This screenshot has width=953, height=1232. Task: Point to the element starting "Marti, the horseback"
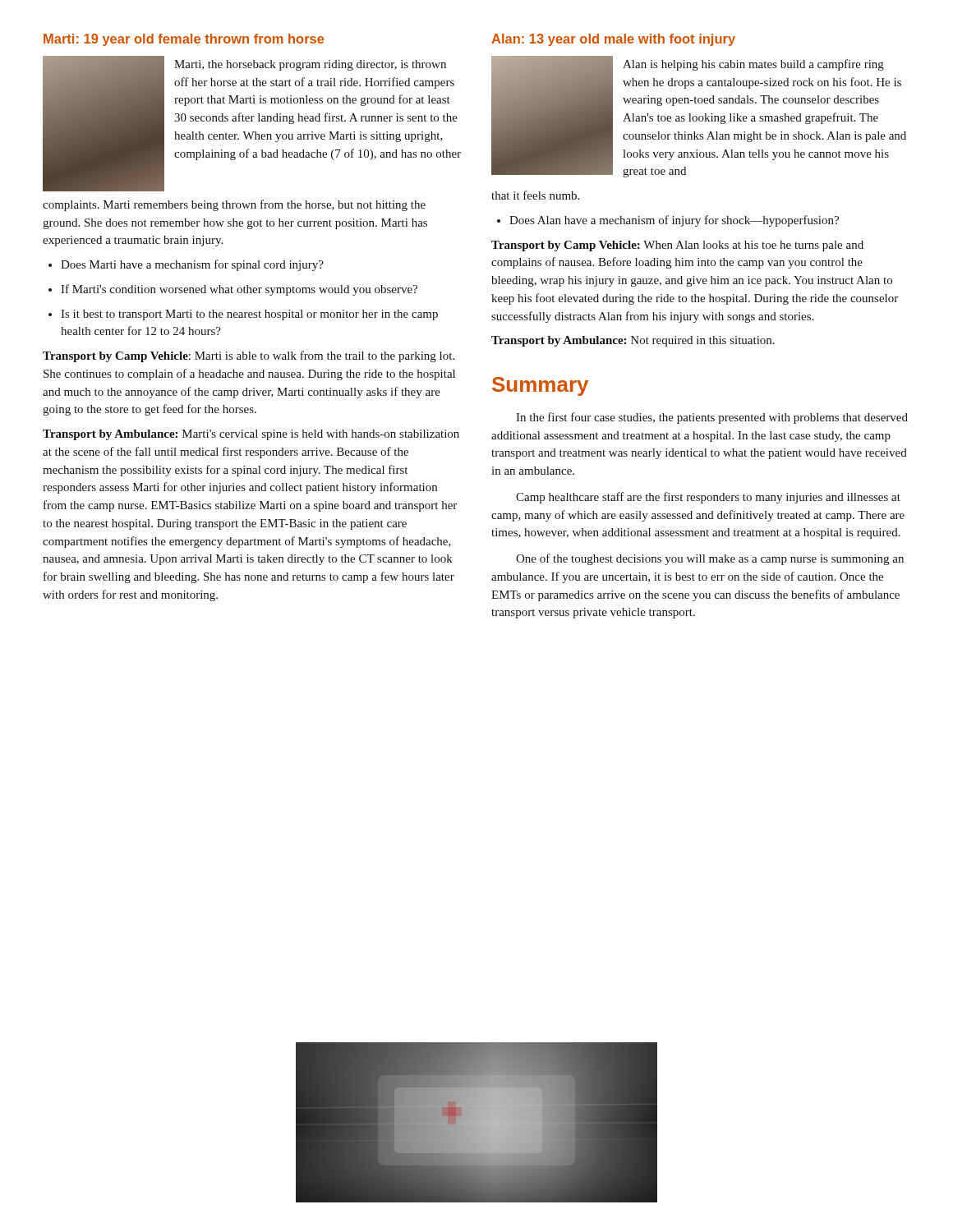coord(252,124)
